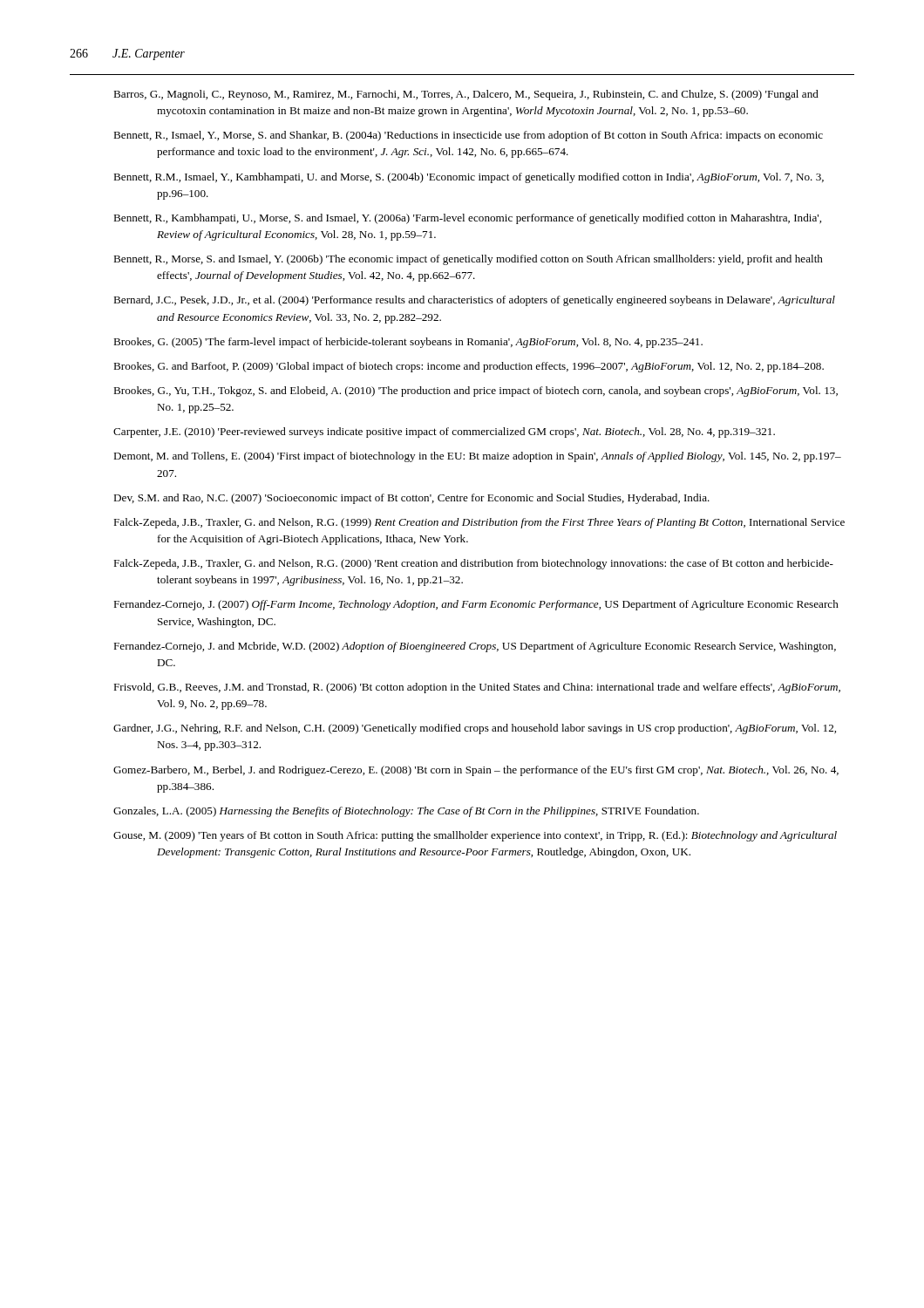The image size is (924, 1308).
Task: Click the passage that begins "Gouse, M. (2009)"
Action: pyautogui.click(x=475, y=843)
